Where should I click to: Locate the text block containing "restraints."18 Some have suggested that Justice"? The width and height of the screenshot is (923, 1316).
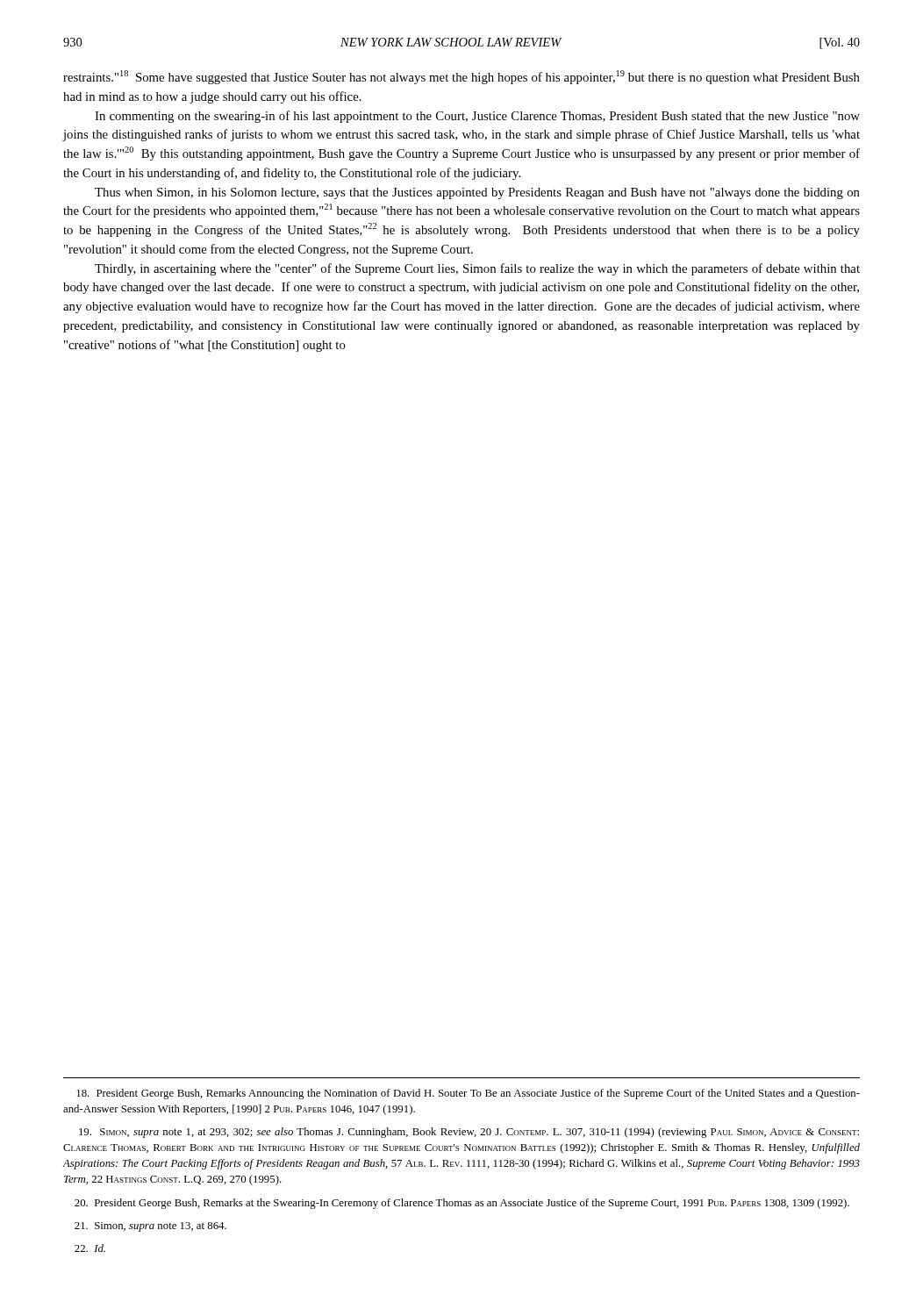[462, 212]
